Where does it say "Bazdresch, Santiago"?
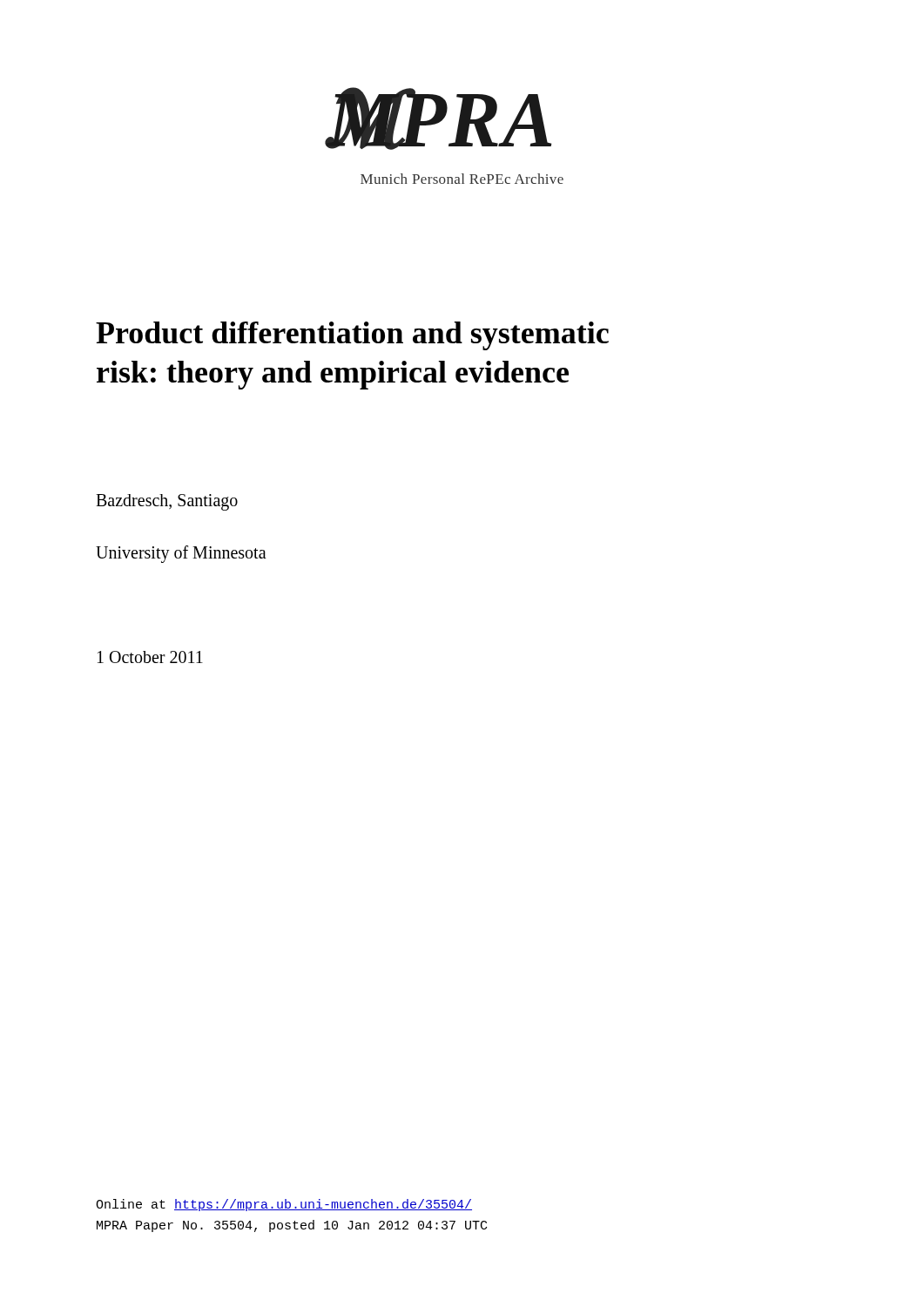 pos(167,500)
